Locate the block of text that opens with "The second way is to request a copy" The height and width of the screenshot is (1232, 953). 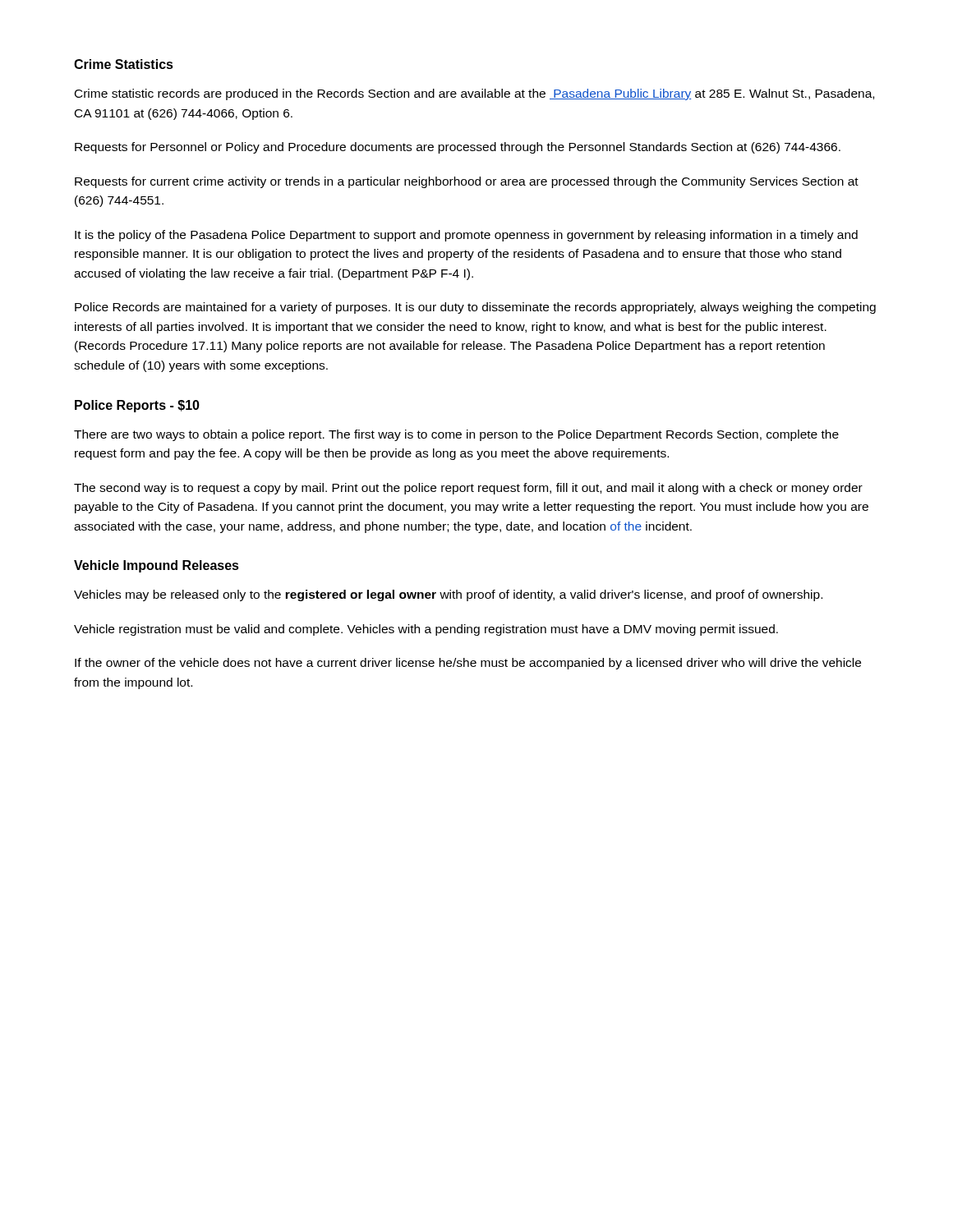pos(471,507)
